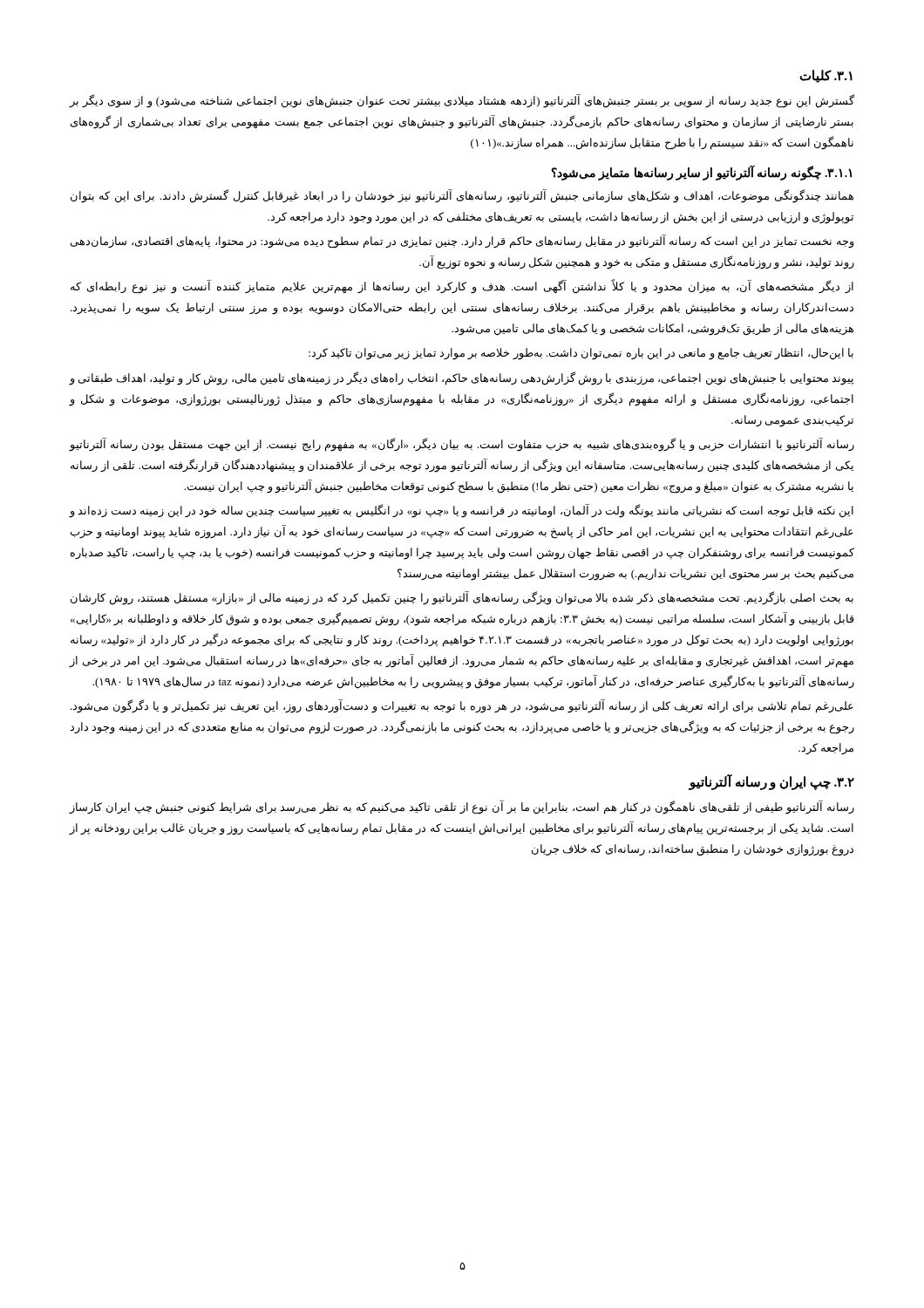
Task: Select the text block containing "پیوند محتوایی با جنبش‌های نوین"
Action: point(462,399)
